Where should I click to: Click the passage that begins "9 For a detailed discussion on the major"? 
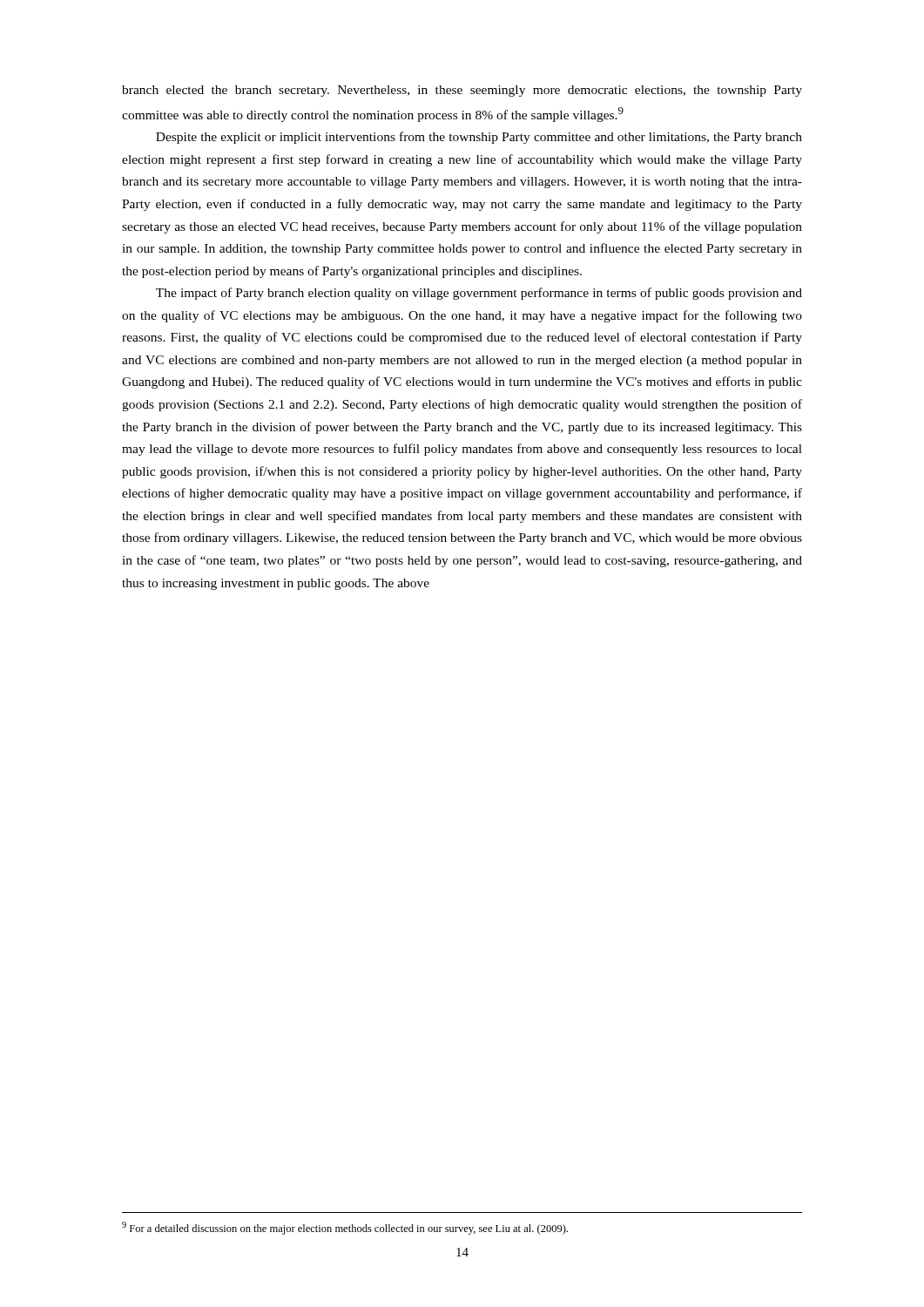coord(345,1227)
